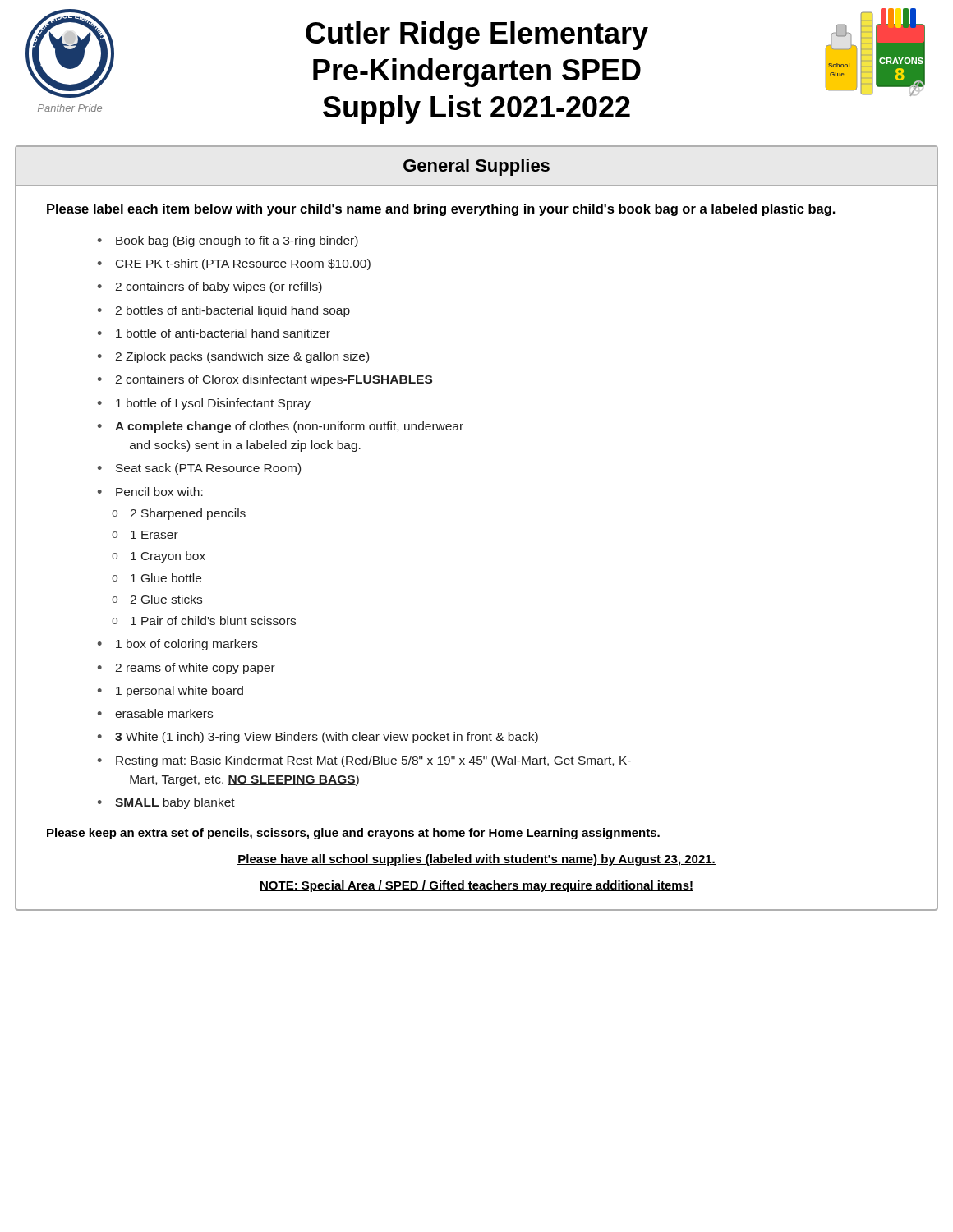Image resolution: width=953 pixels, height=1232 pixels.
Task: Select the text block starting "2 Ziplock packs"
Action: click(242, 356)
